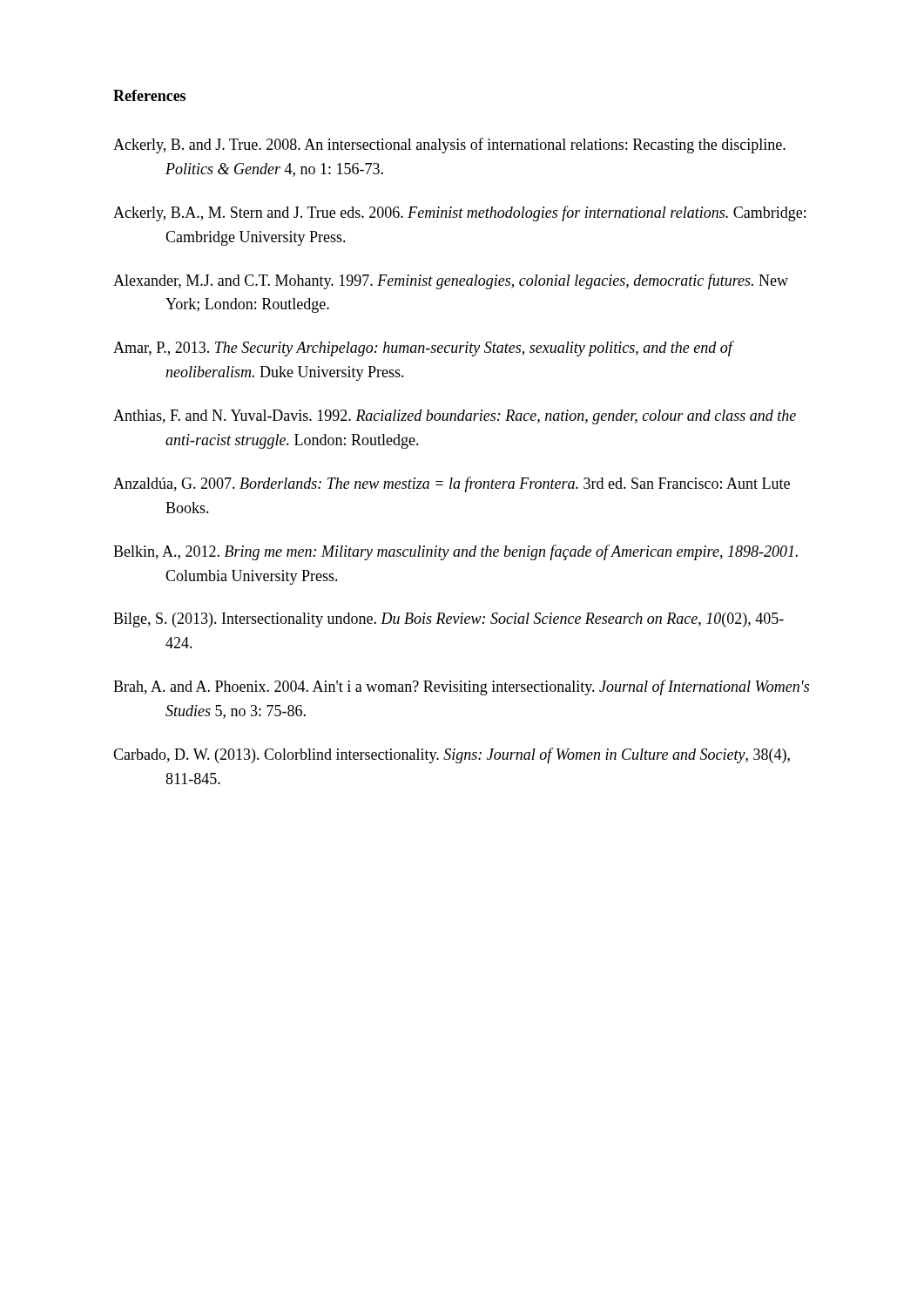The width and height of the screenshot is (924, 1307).
Task: Click on the list item with the text "Belkin, A., 2012. Bring me men: Military"
Action: coord(456,563)
